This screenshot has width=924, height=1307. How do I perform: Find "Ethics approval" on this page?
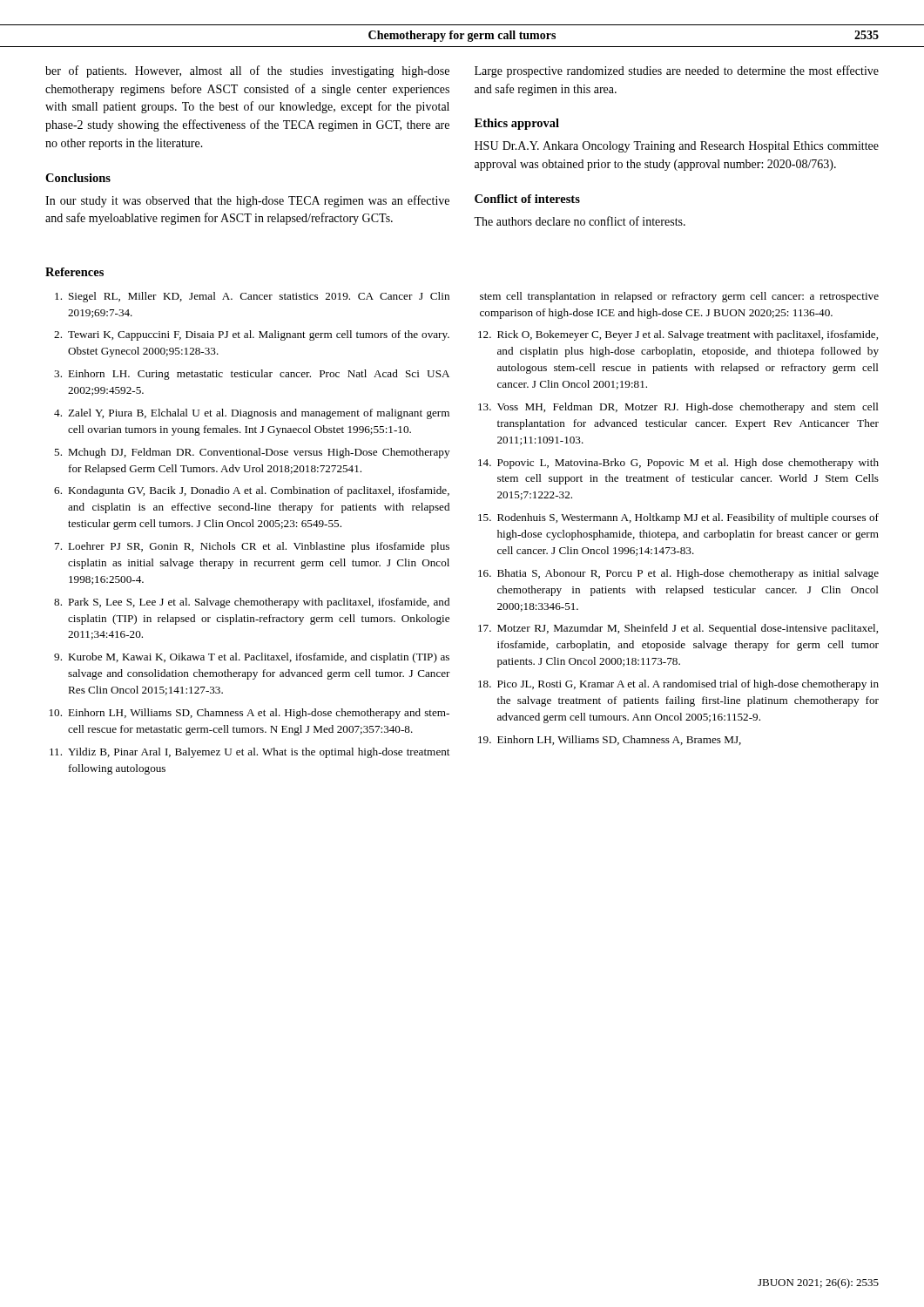pos(517,123)
